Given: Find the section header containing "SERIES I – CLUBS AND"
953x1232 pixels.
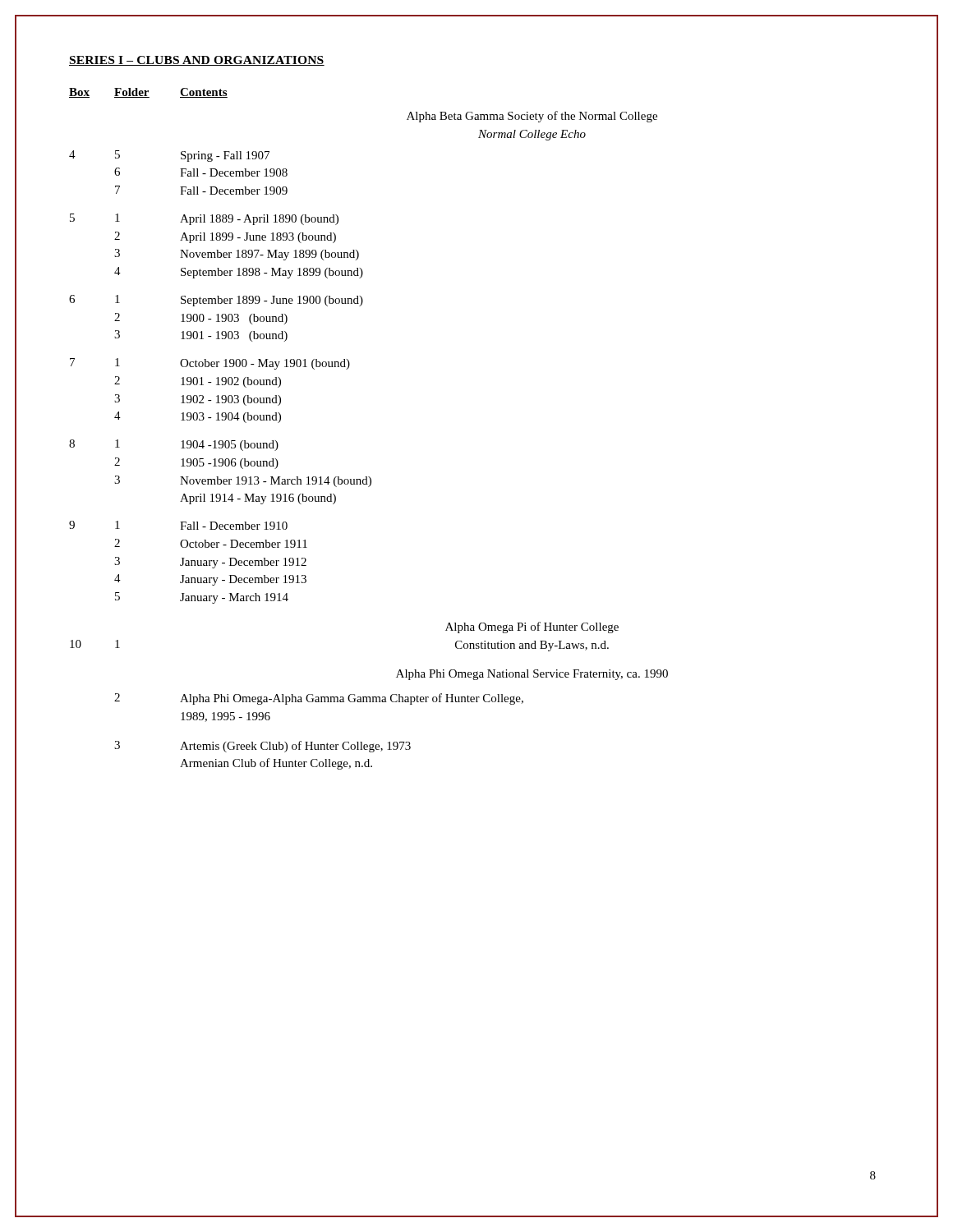Looking at the screenshot, I should point(196,60).
